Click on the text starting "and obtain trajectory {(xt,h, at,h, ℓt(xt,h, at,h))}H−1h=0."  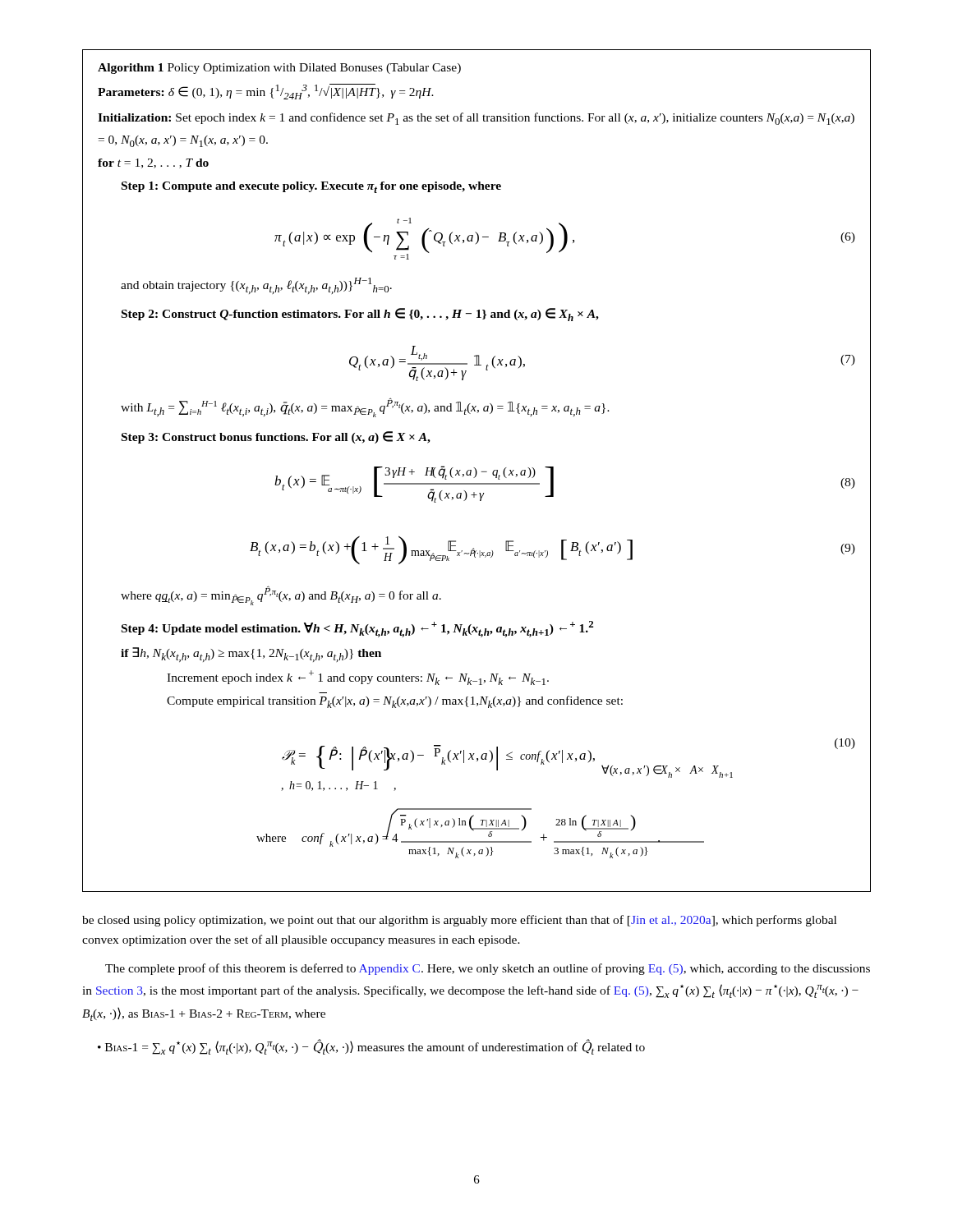[256, 284]
